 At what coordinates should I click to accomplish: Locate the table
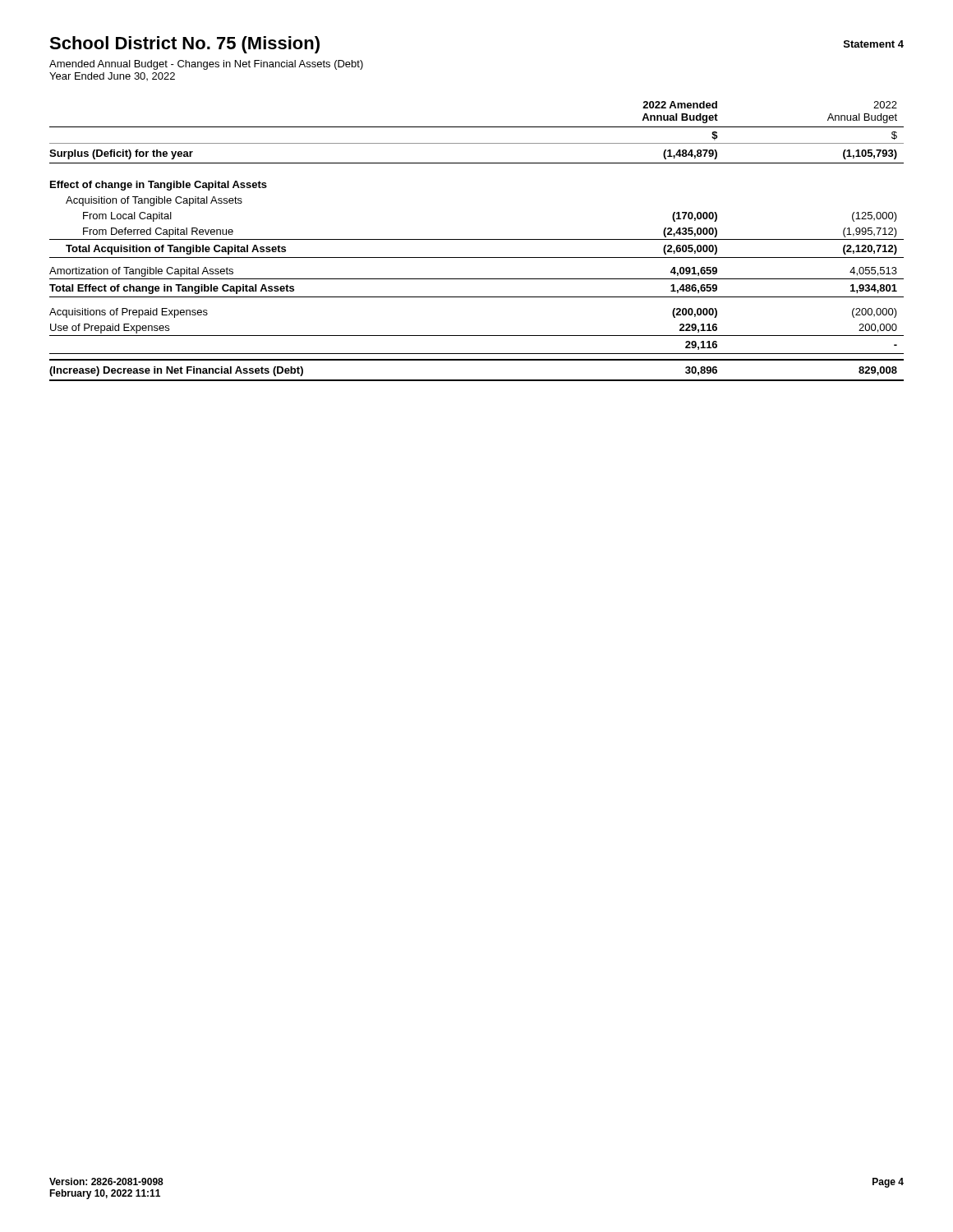pyautogui.click(x=476, y=239)
